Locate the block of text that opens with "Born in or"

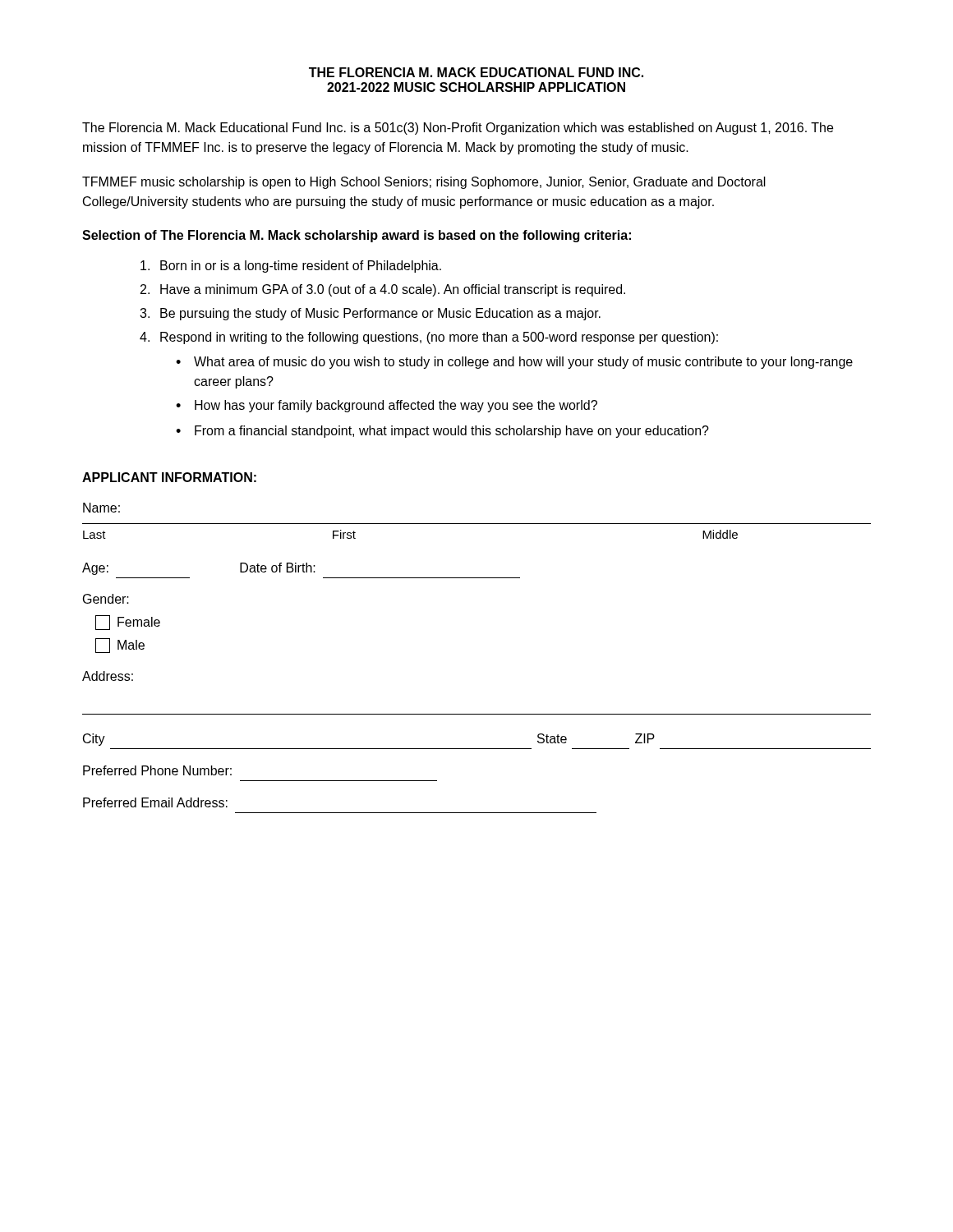coord(291,267)
